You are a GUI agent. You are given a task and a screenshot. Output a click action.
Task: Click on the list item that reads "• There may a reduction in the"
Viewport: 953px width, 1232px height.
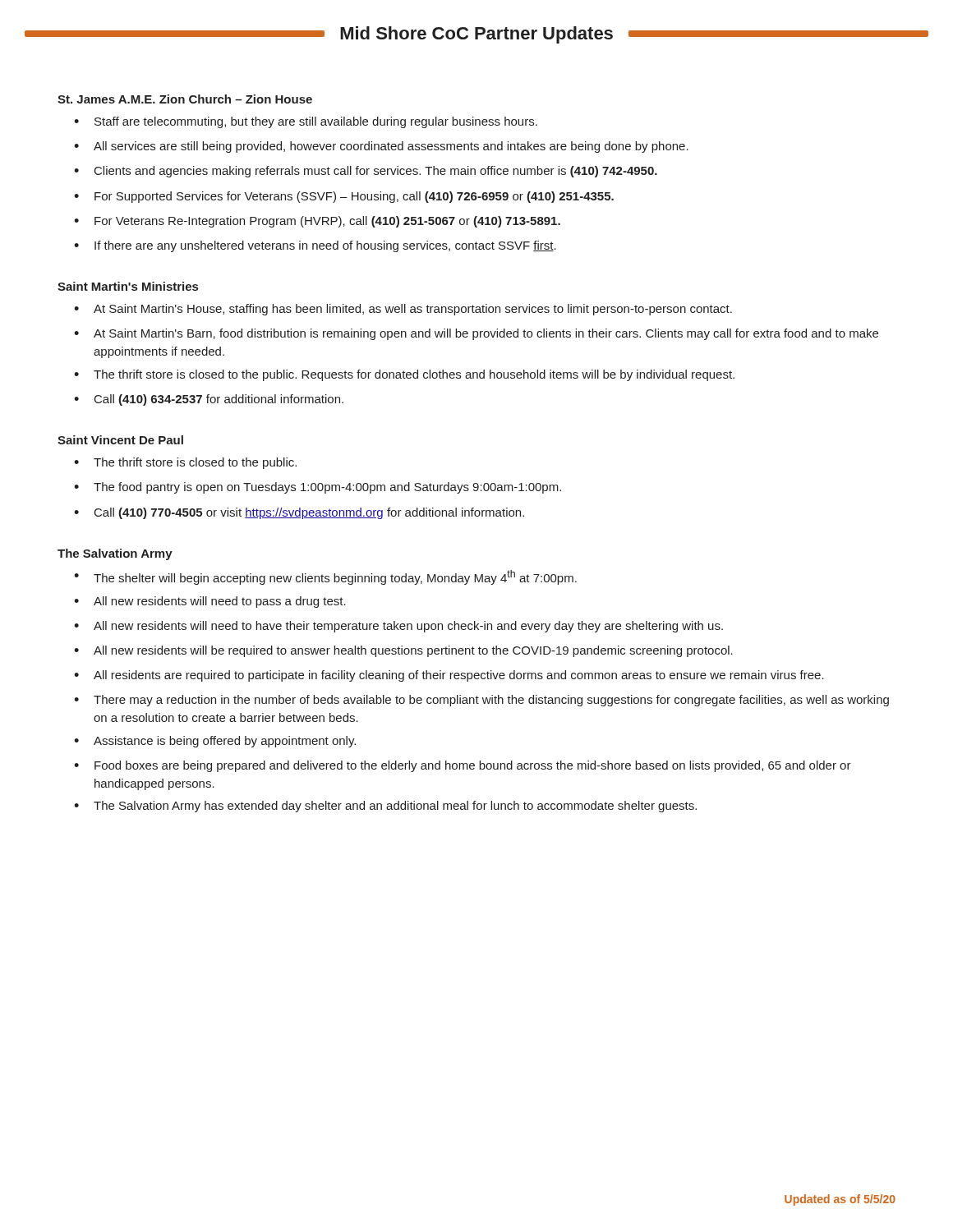[x=485, y=709]
